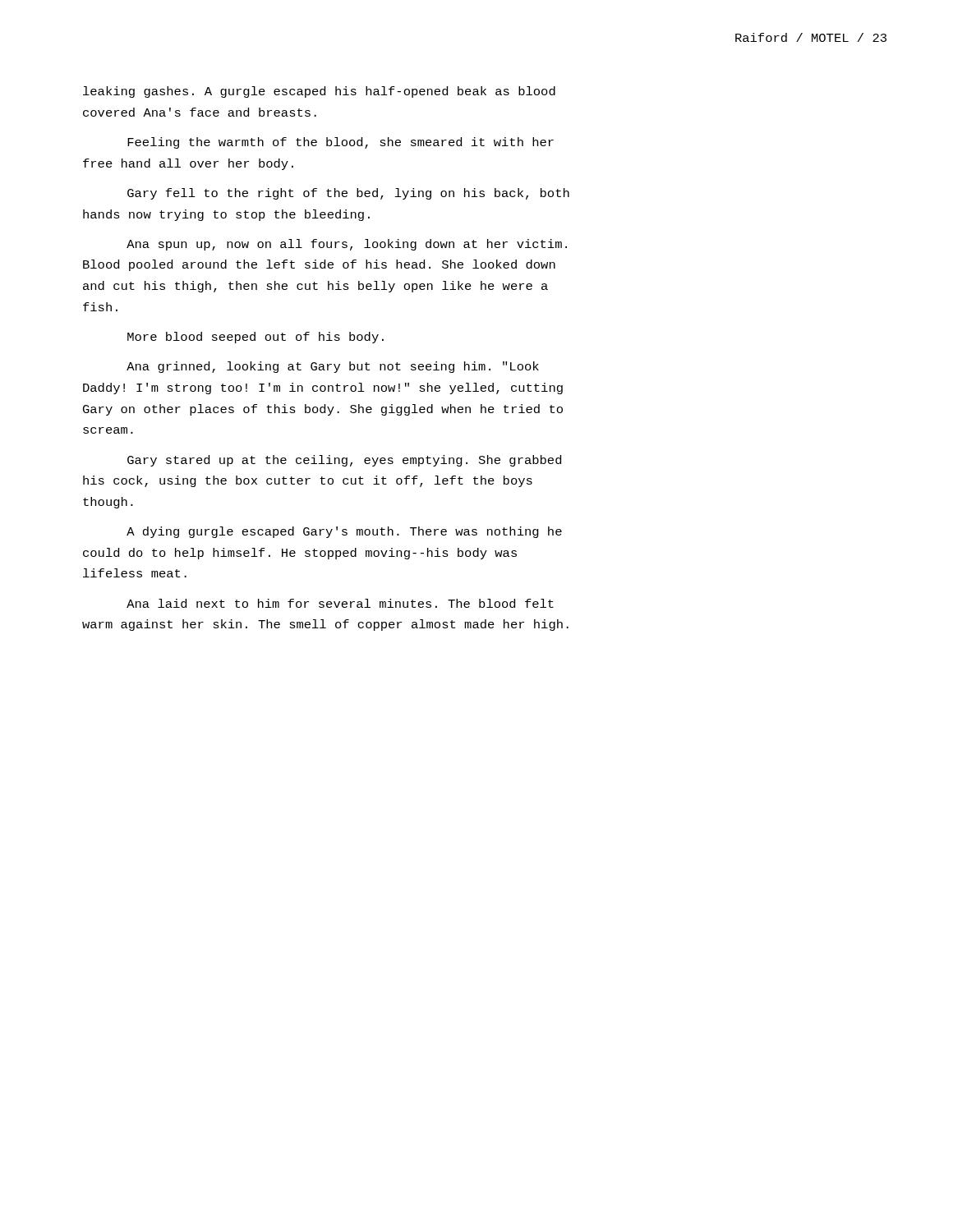Point to the block beginning "A dying gurgle escaped Gary's mouth."
The width and height of the screenshot is (953, 1232).
coord(322,553)
